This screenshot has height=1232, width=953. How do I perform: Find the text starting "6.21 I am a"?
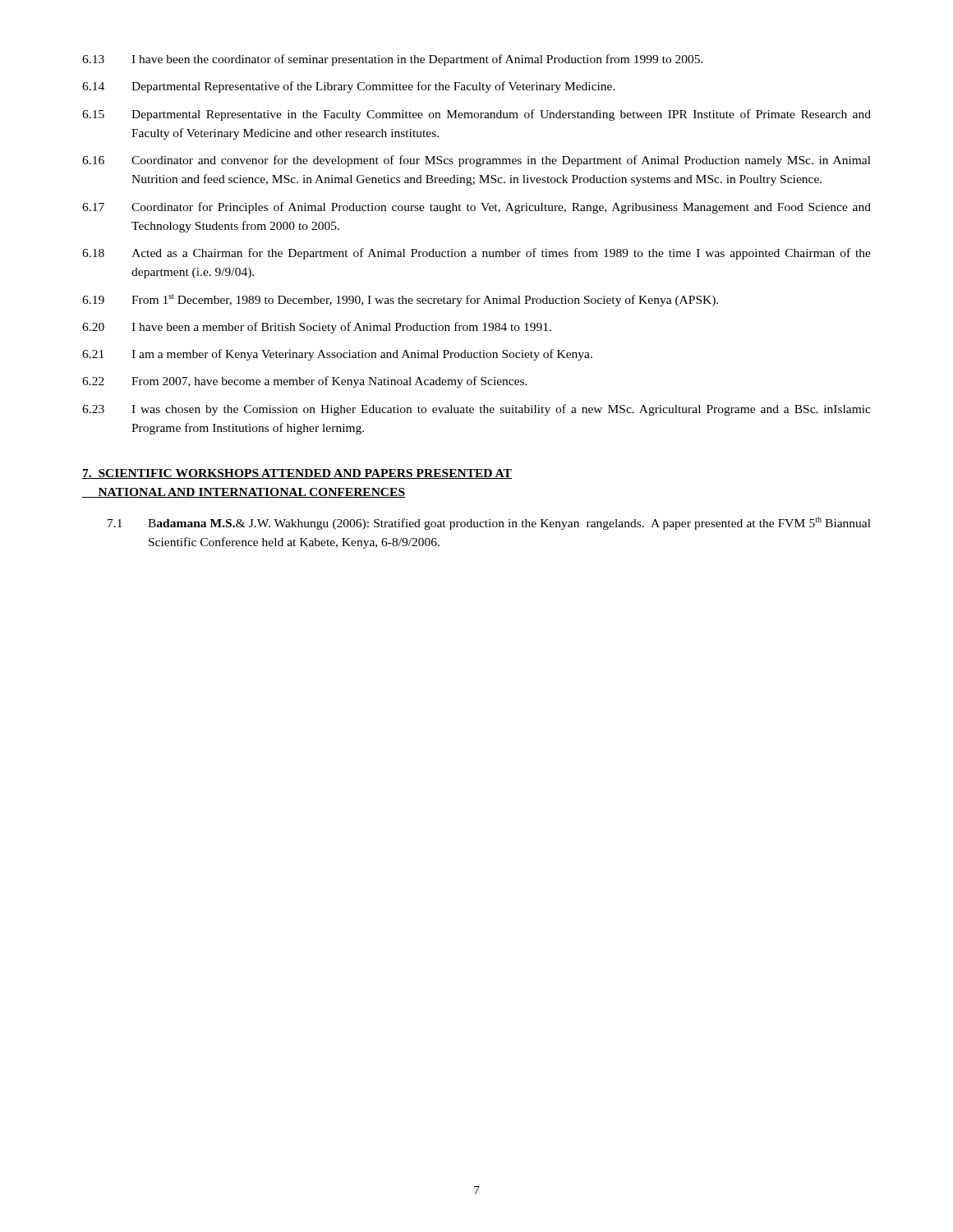pos(476,354)
